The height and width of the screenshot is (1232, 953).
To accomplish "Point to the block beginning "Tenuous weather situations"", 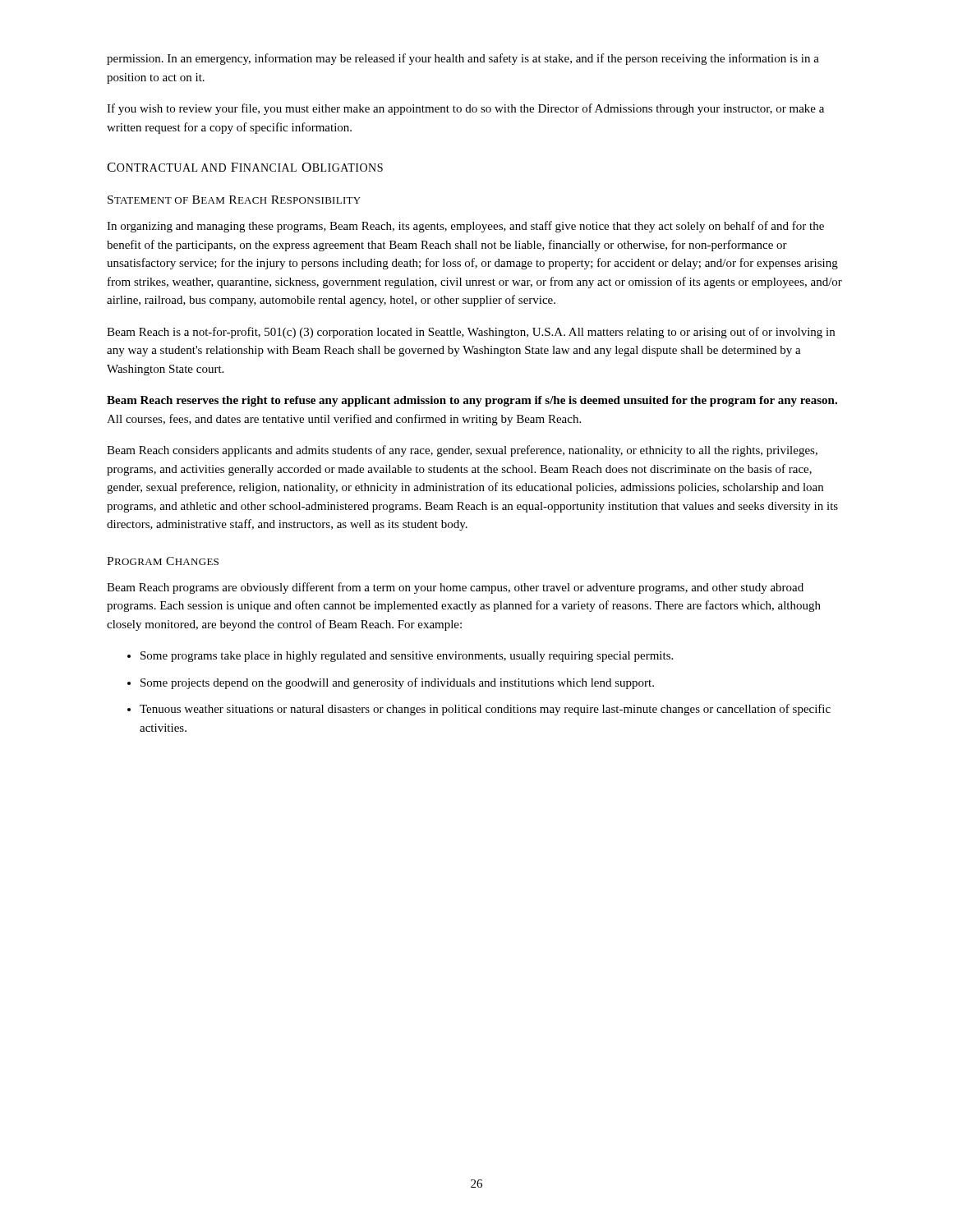I will 485,718.
